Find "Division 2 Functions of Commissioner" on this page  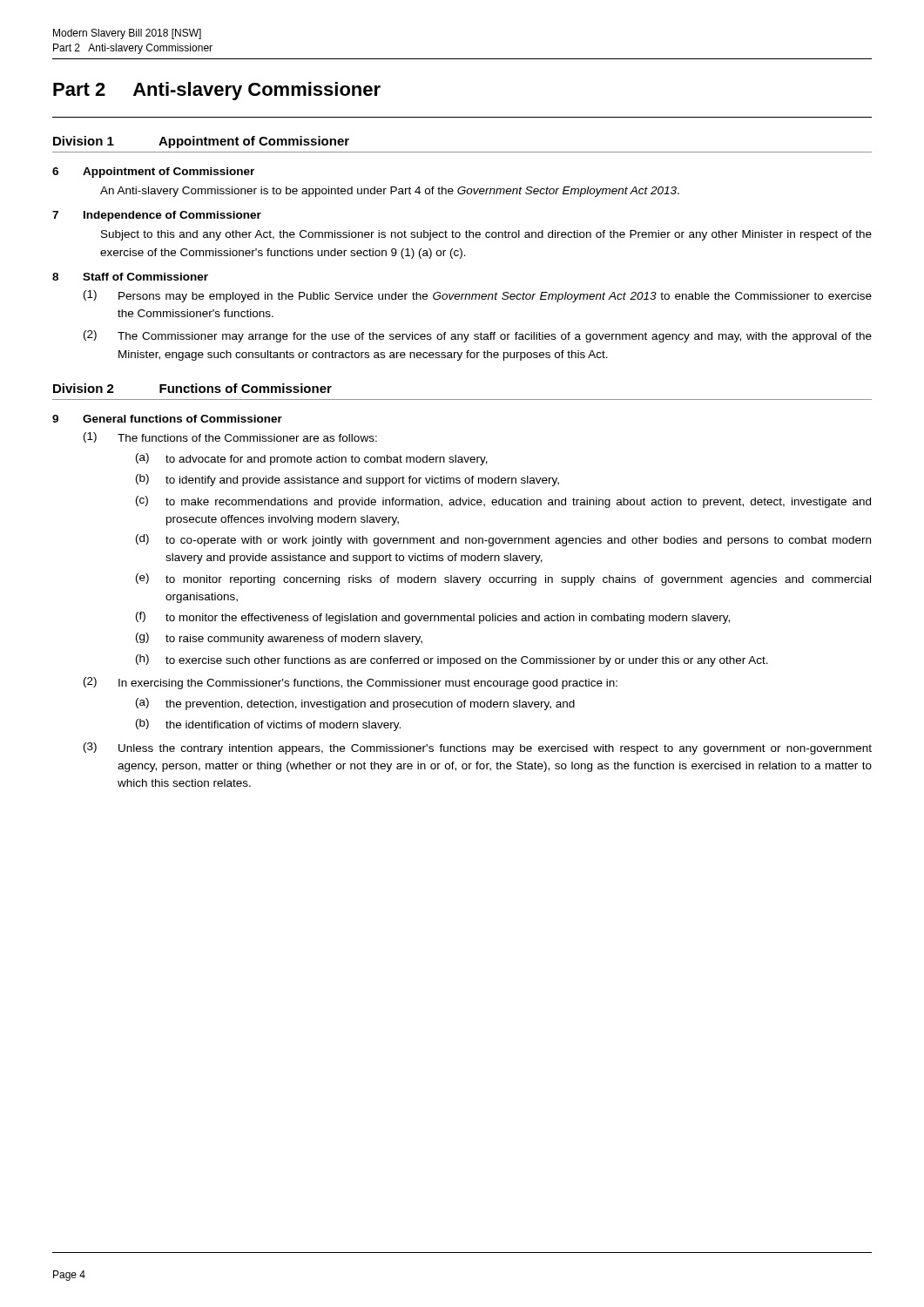[192, 388]
